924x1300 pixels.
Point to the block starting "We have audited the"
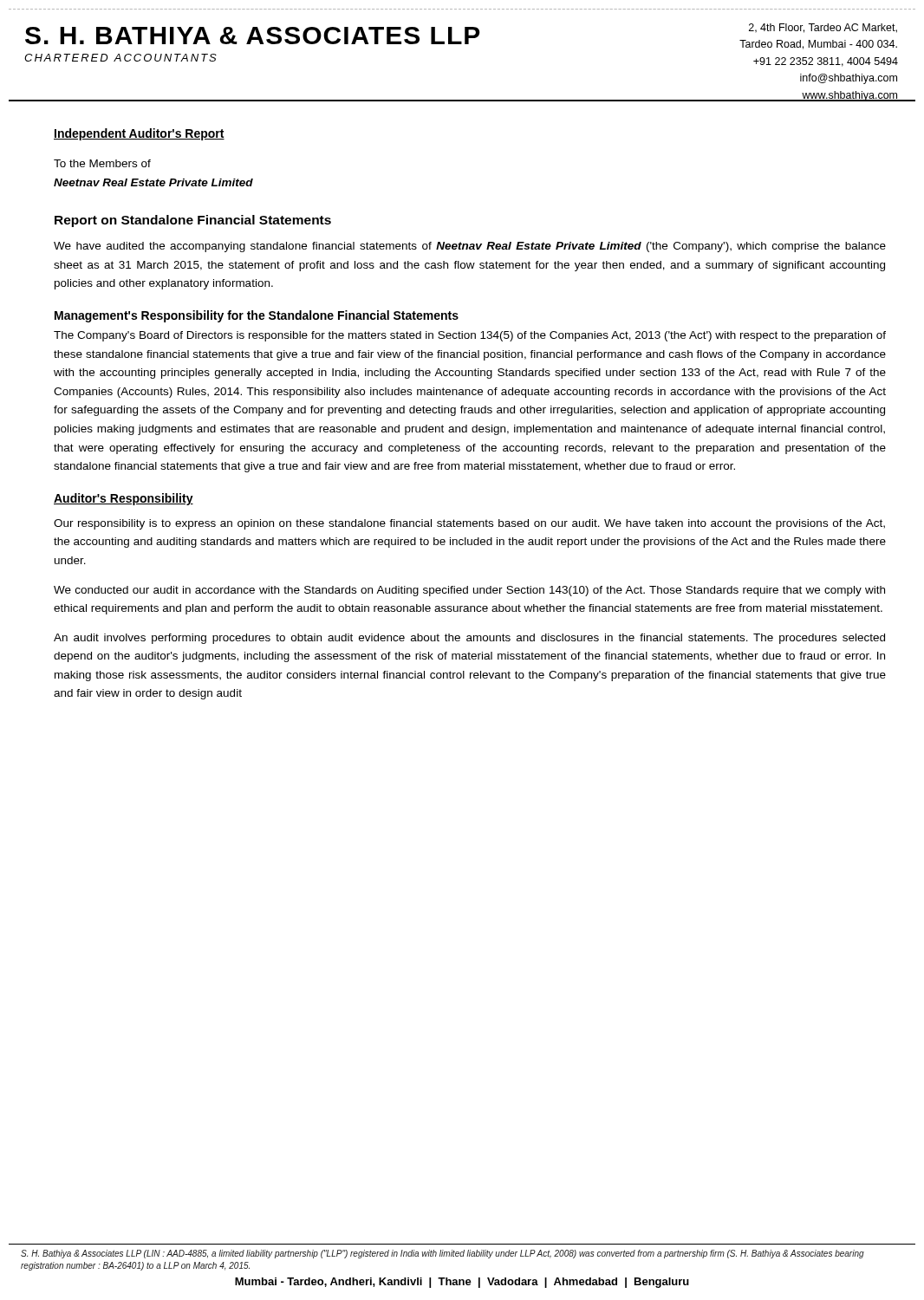[x=470, y=265]
